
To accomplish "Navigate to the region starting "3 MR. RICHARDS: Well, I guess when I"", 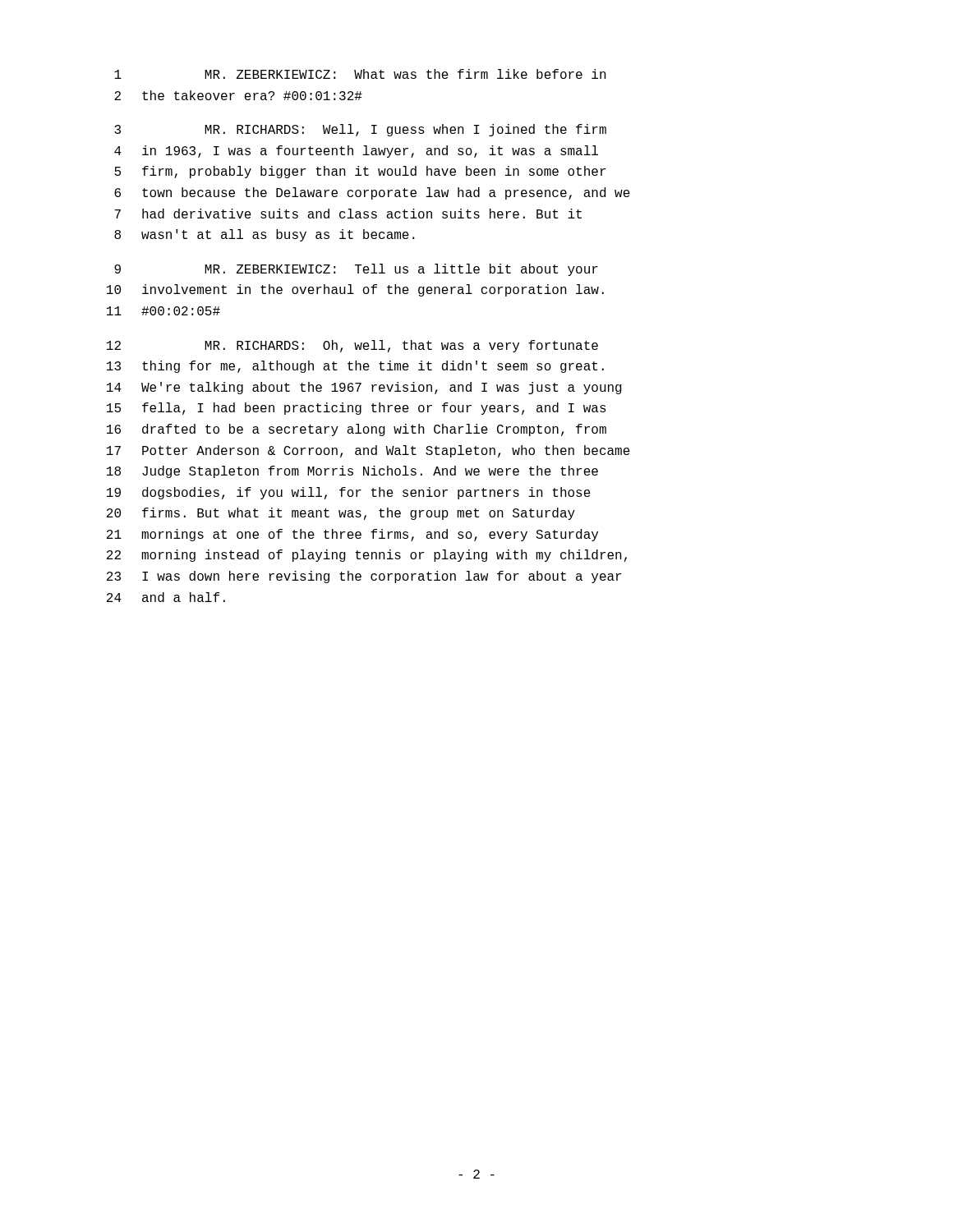I will click(x=476, y=131).
